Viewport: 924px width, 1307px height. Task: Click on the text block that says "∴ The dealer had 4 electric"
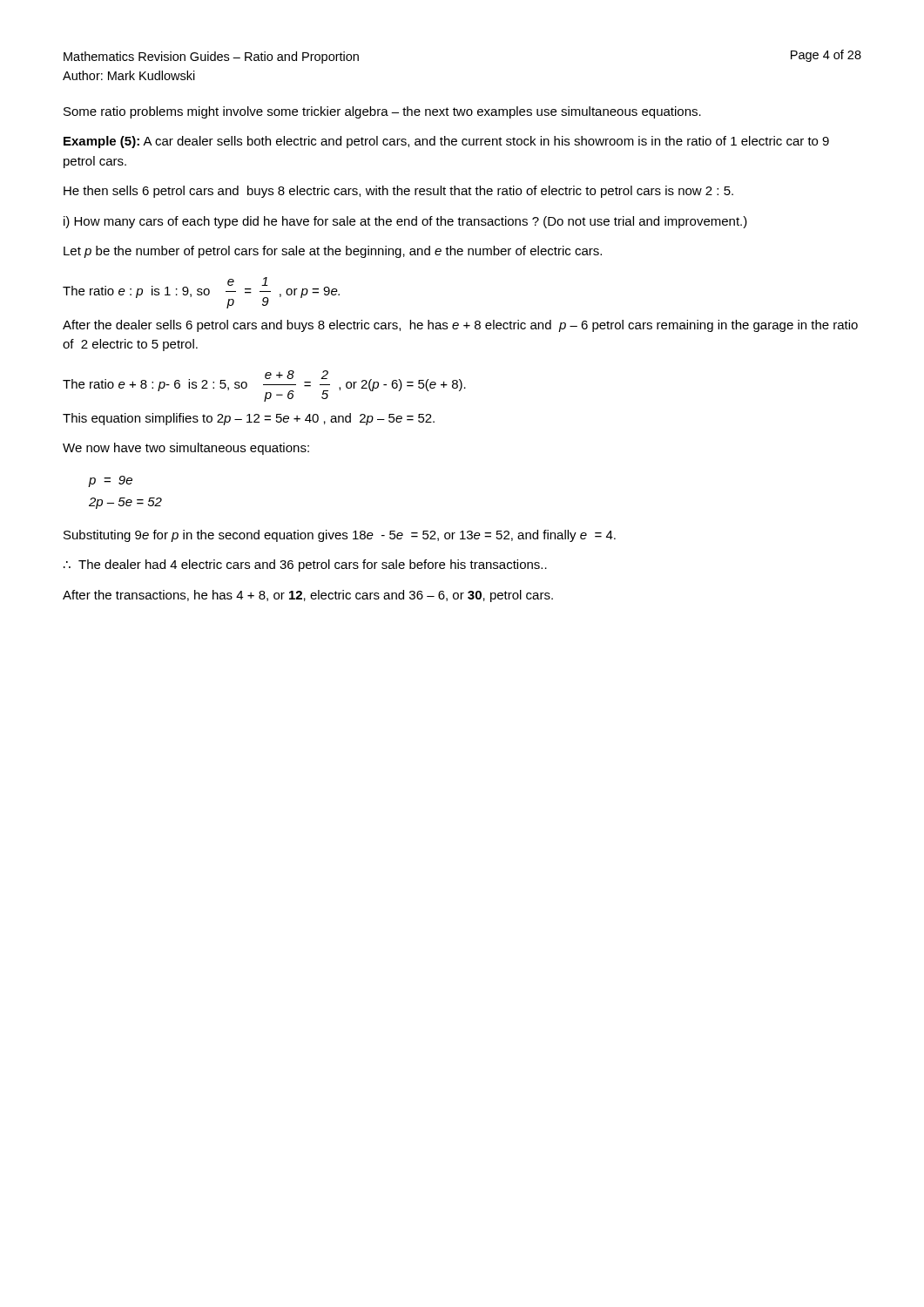click(462, 565)
